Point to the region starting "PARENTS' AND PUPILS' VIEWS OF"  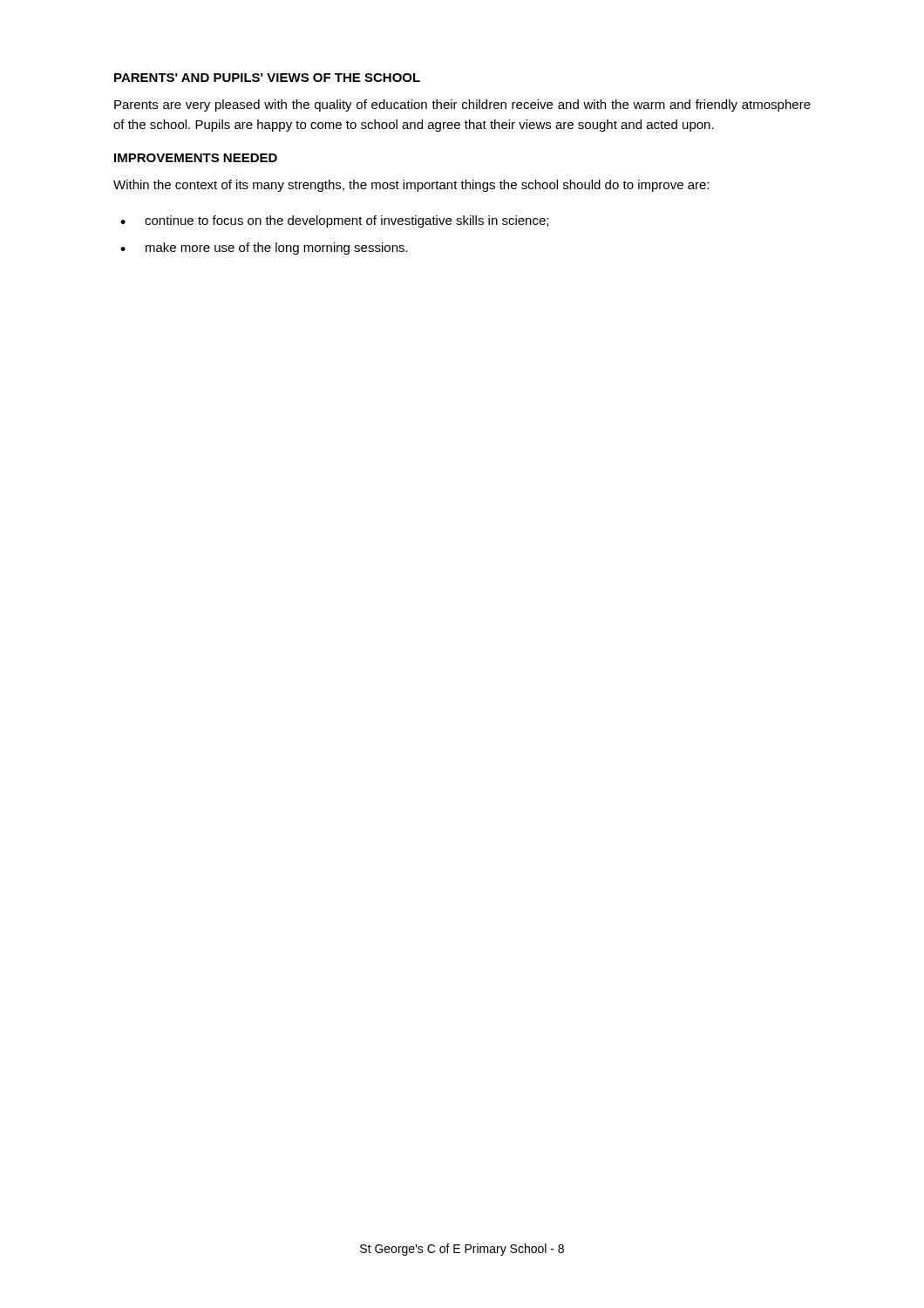coord(267,77)
